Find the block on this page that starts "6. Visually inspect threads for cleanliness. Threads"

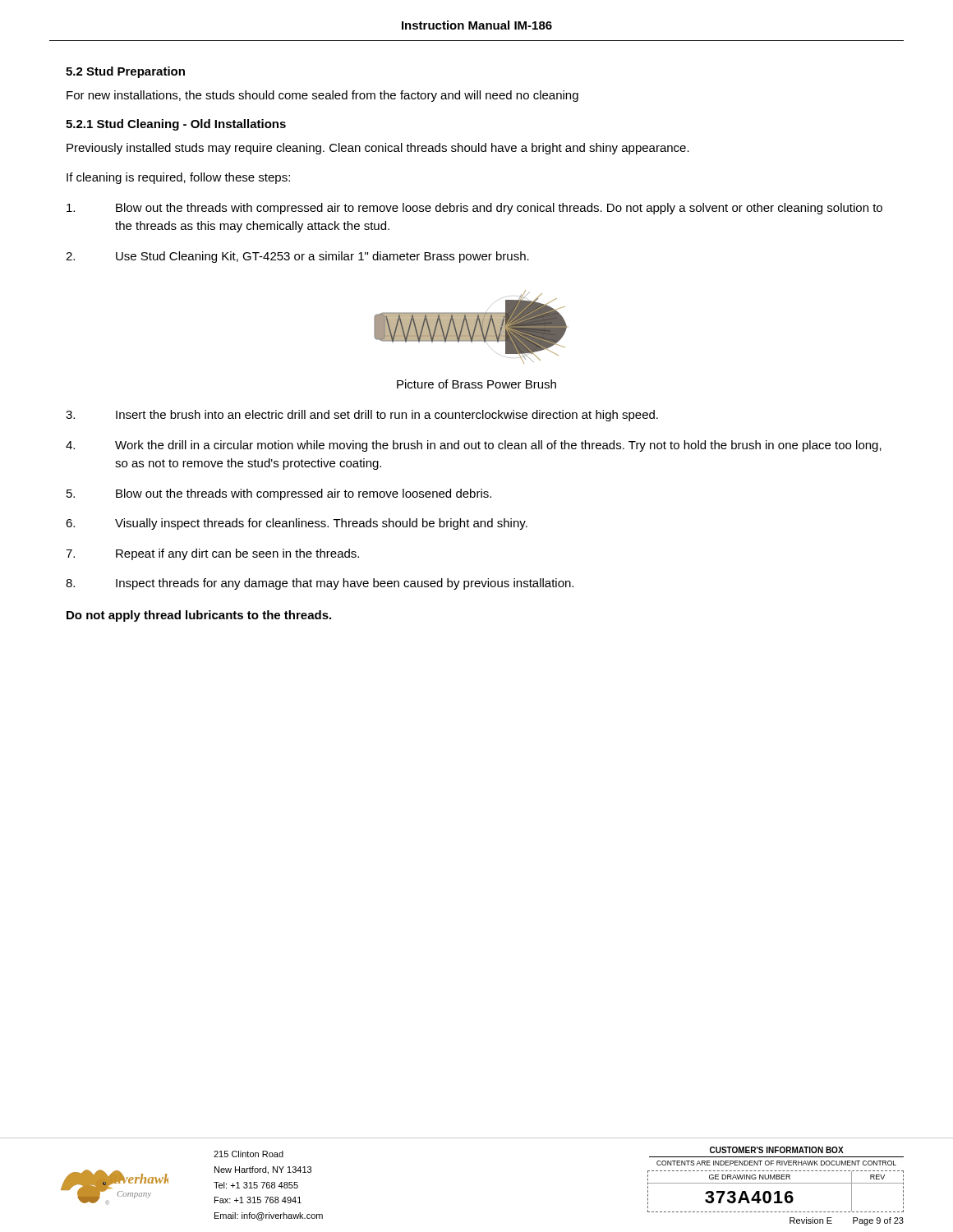pyautogui.click(x=297, y=523)
